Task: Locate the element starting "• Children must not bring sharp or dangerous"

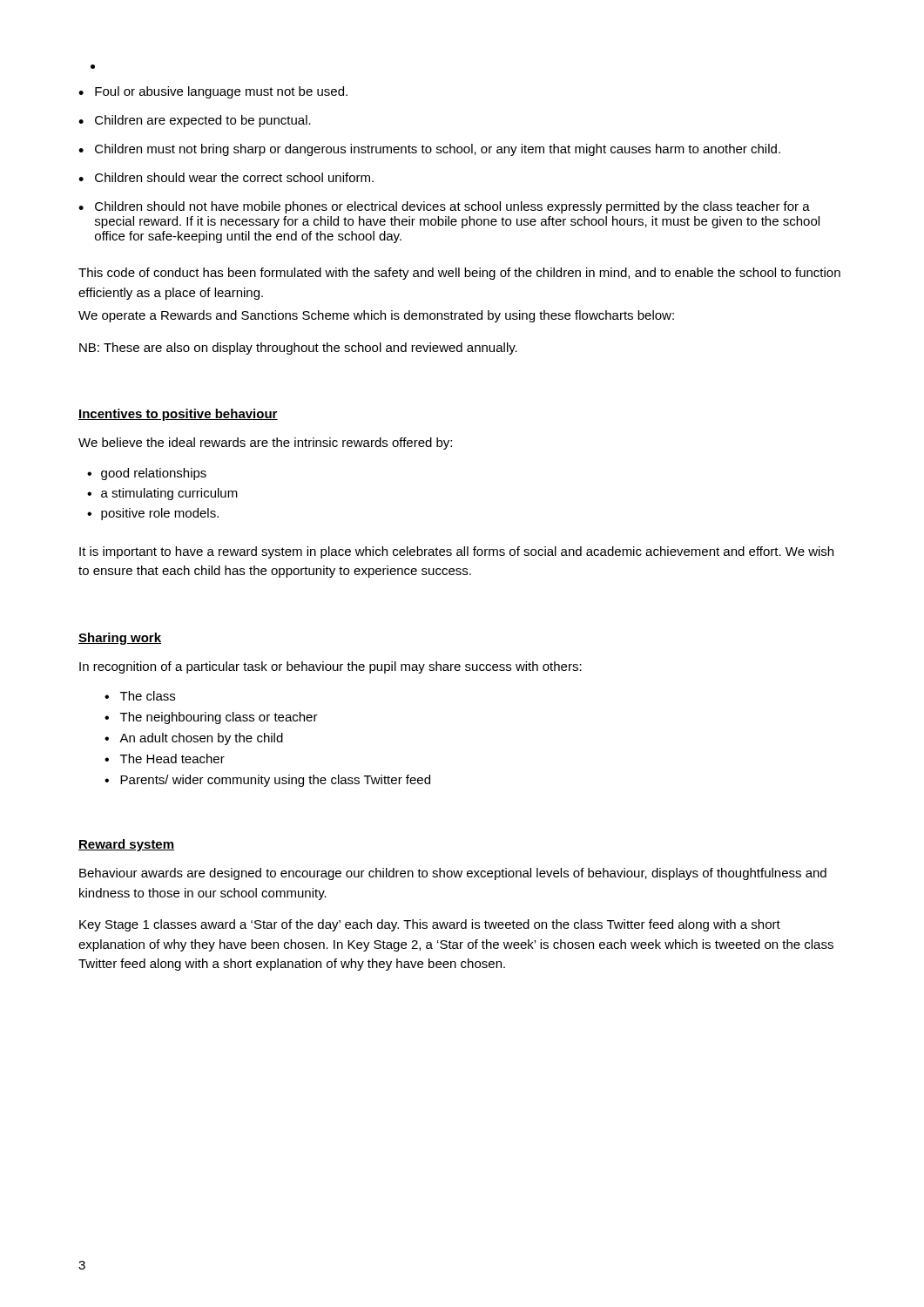Action: pyautogui.click(x=430, y=150)
